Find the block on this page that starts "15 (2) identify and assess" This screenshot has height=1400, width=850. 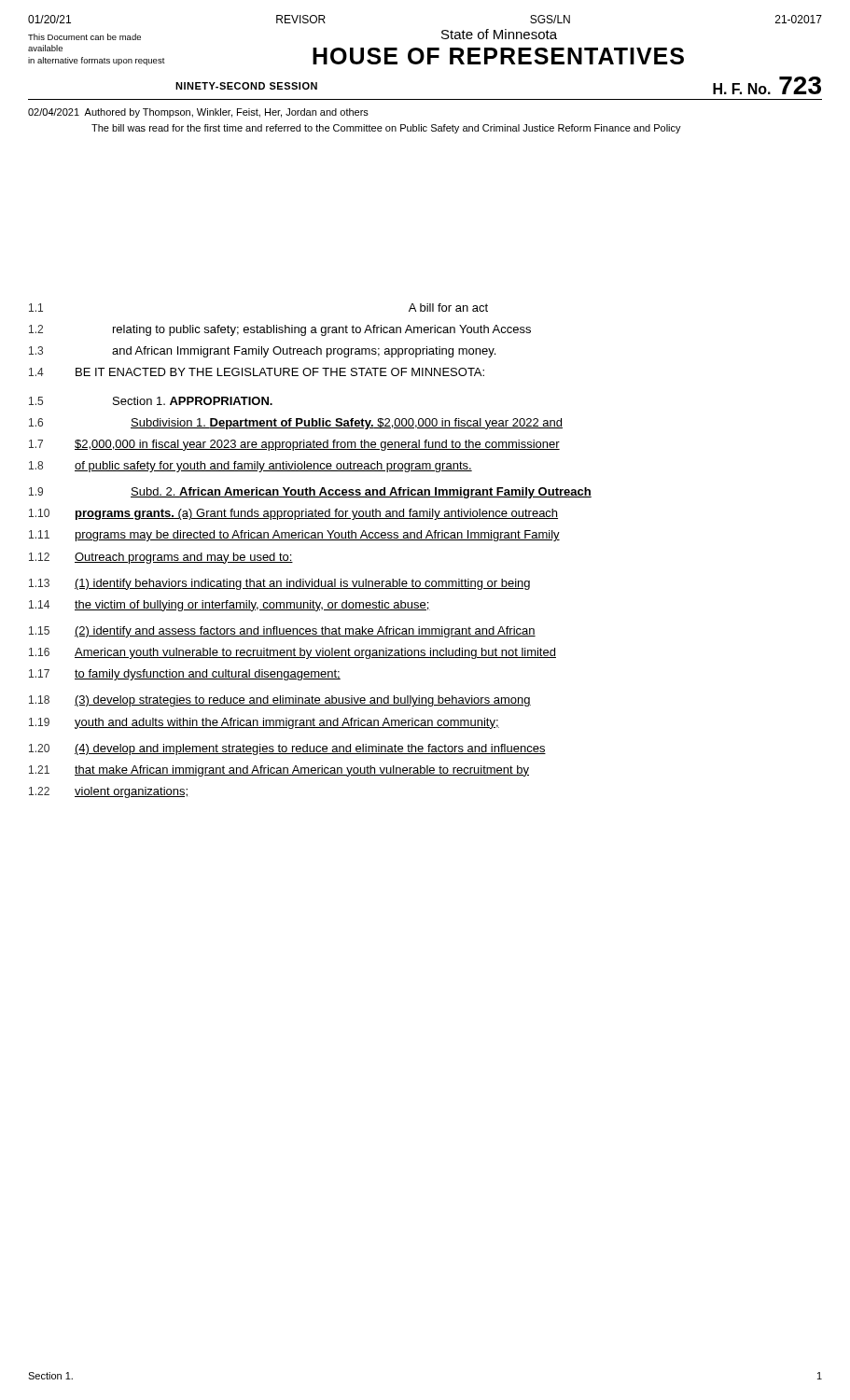pyautogui.click(x=425, y=631)
